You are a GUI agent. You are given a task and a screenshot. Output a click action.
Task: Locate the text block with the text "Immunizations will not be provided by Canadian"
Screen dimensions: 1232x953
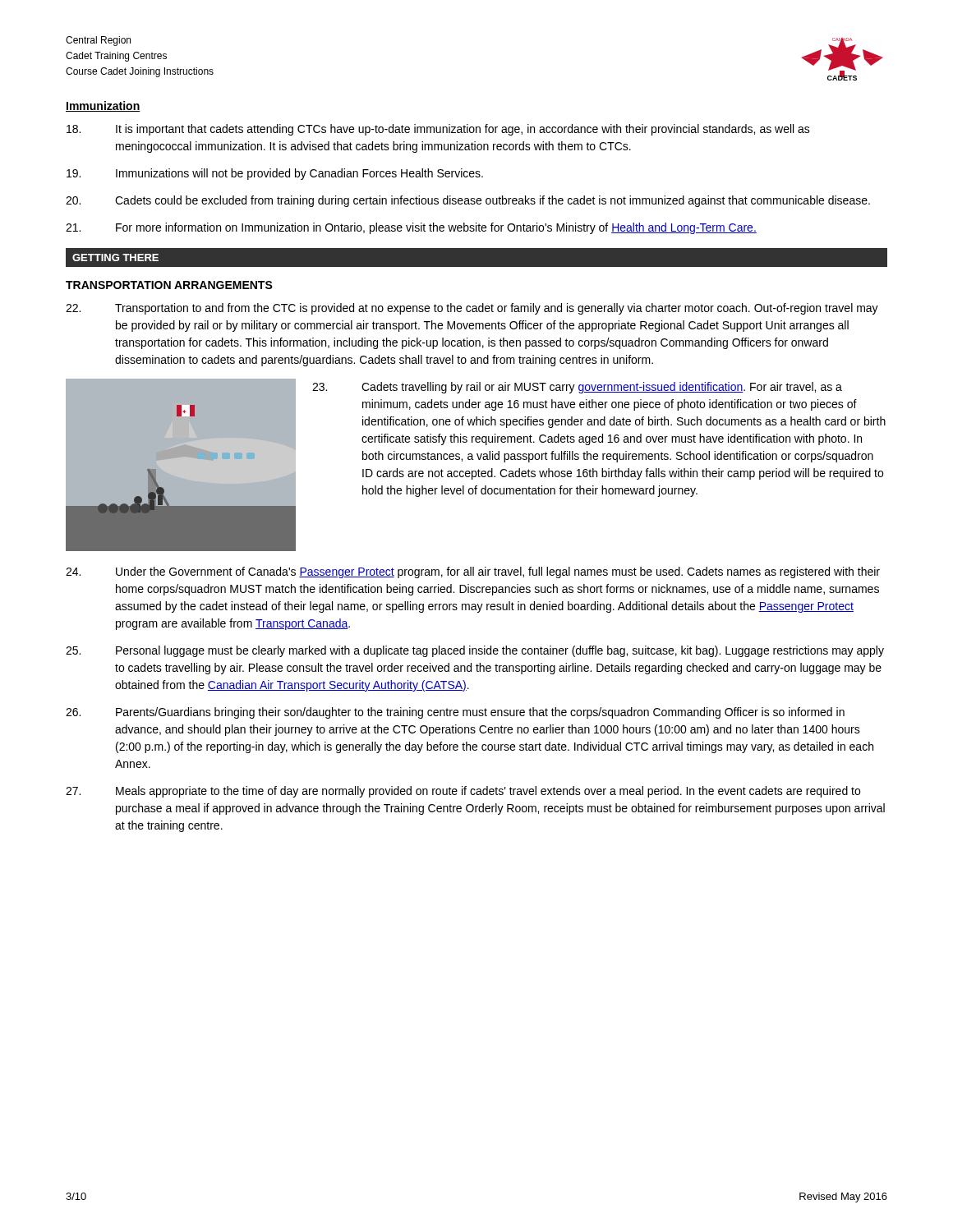[x=476, y=174]
